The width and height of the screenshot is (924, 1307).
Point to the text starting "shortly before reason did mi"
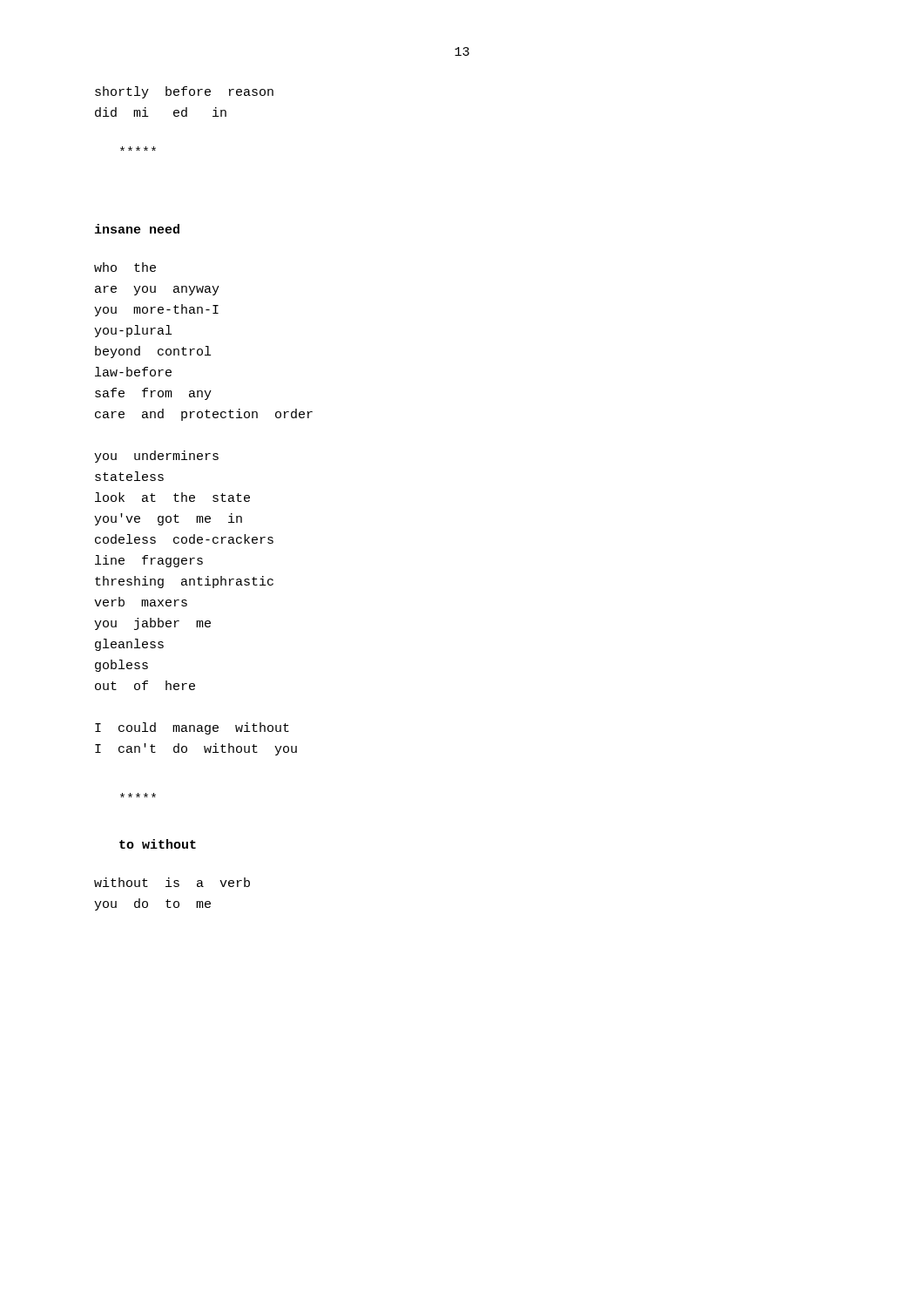[x=204, y=104]
